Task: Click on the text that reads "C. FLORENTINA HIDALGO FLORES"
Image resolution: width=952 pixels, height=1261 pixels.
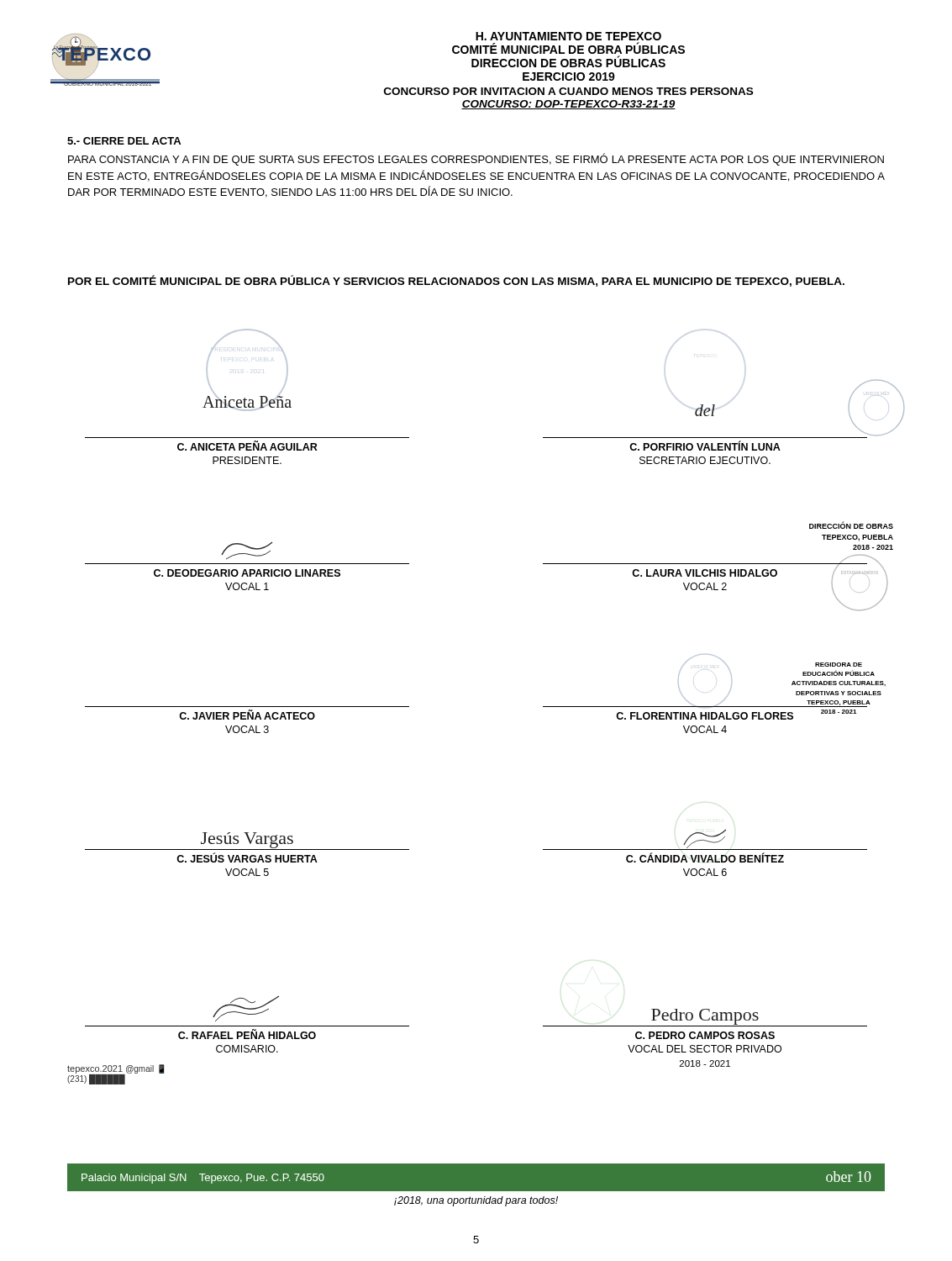Action: tap(705, 716)
